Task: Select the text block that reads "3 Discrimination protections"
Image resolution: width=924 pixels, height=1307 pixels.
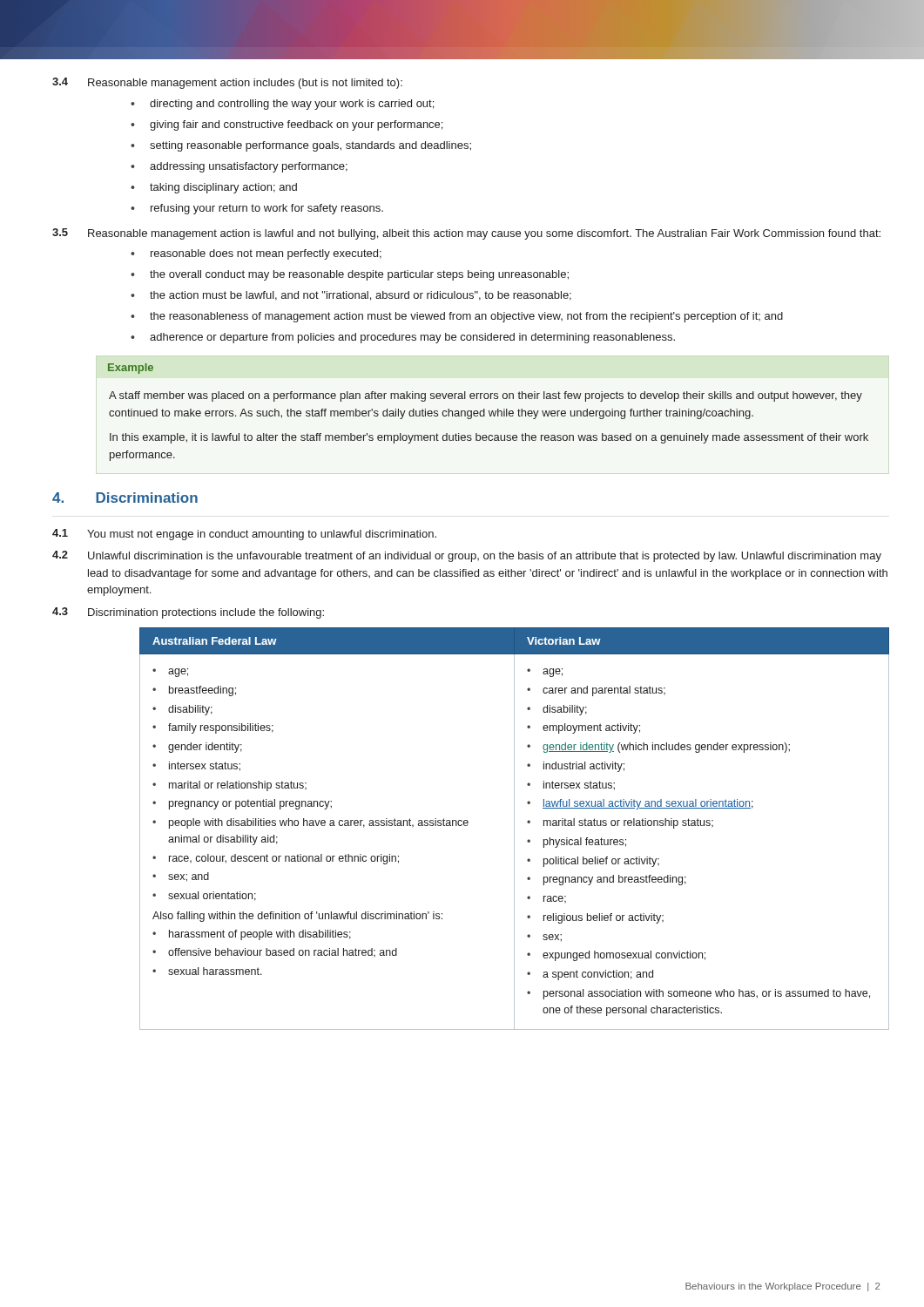Action: tap(188, 613)
